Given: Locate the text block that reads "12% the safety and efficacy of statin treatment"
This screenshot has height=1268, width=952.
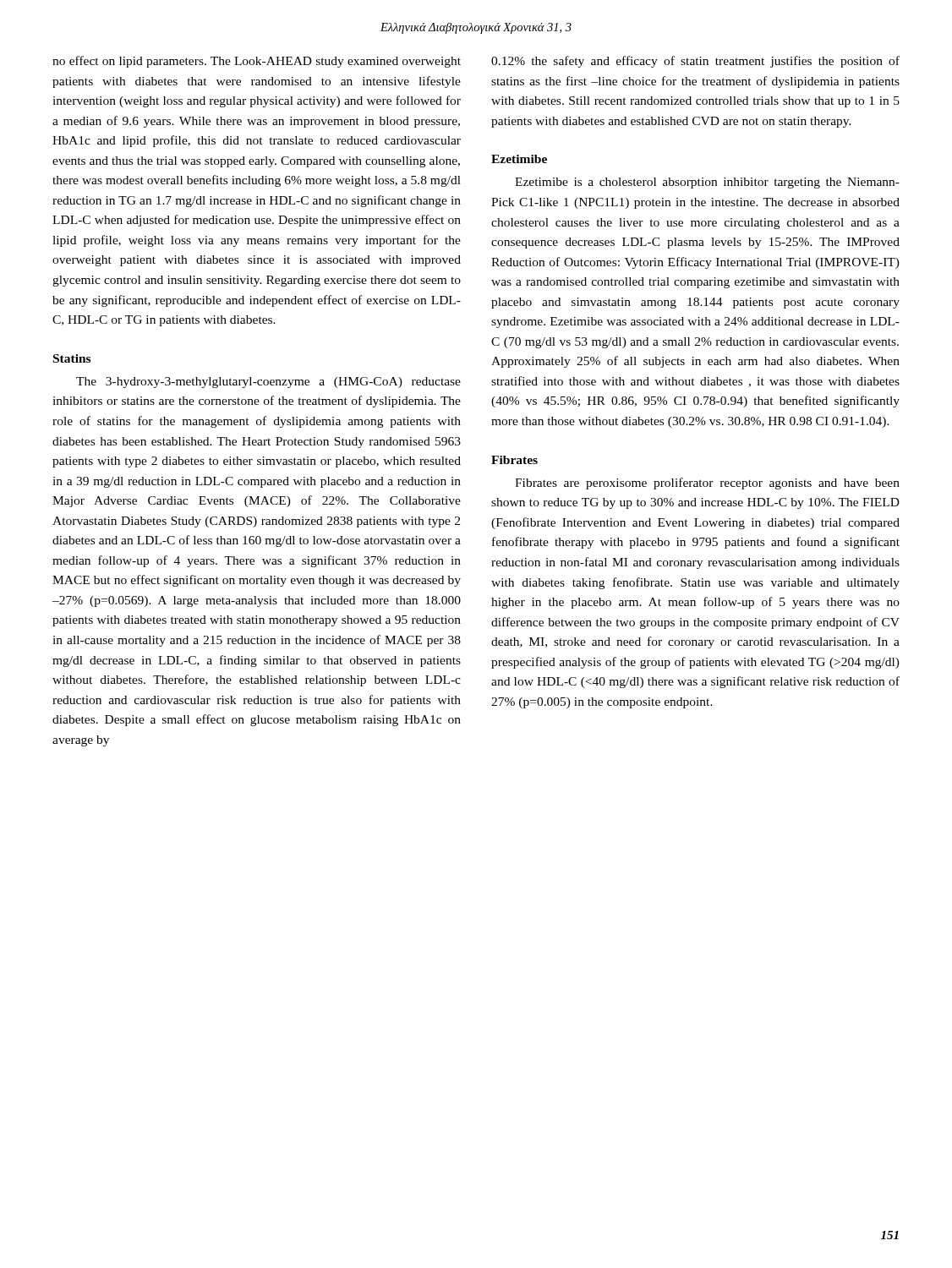Looking at the screenshot, I should click(x=695, y=91).
